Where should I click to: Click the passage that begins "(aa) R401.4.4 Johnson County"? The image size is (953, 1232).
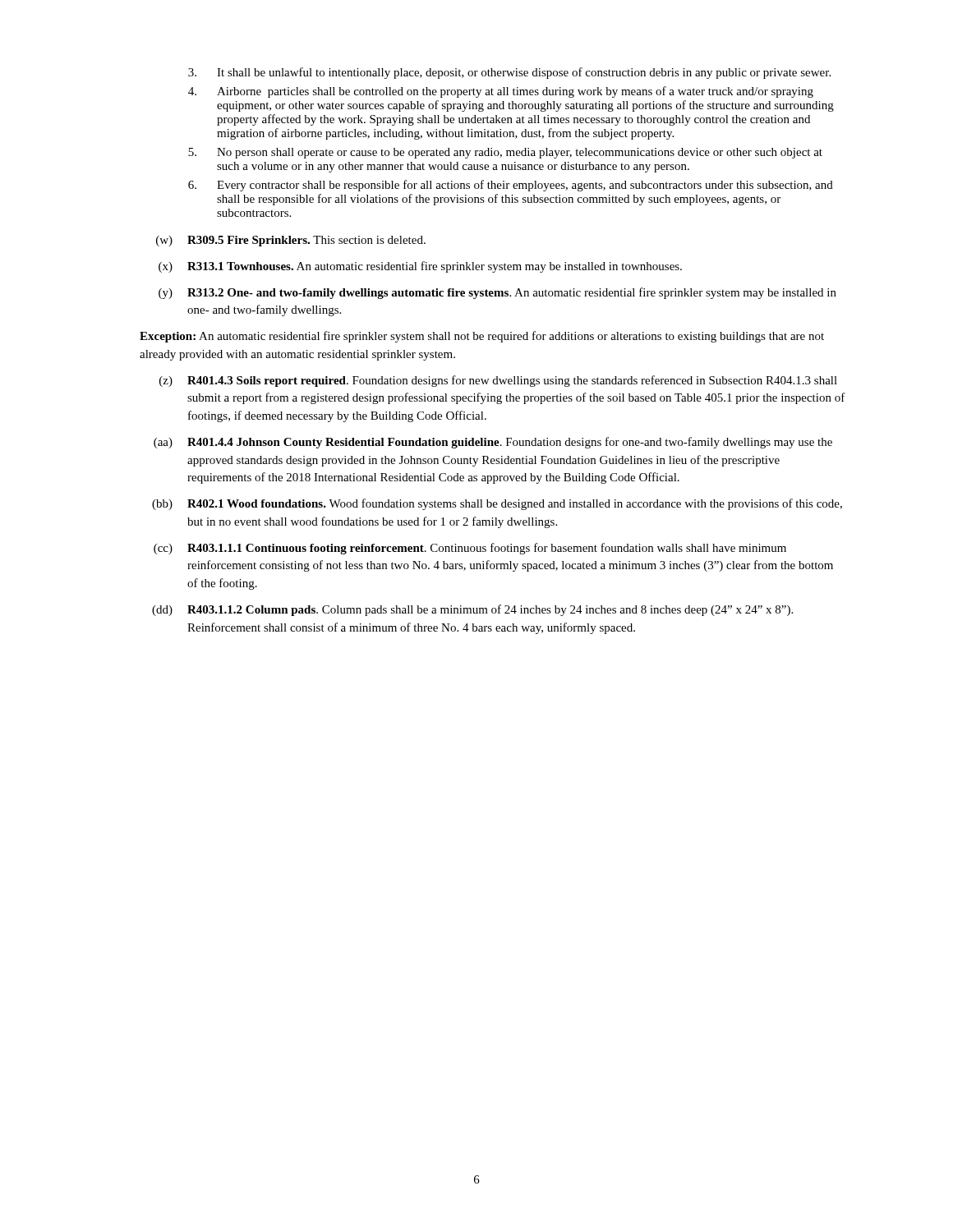click(476, 460)
